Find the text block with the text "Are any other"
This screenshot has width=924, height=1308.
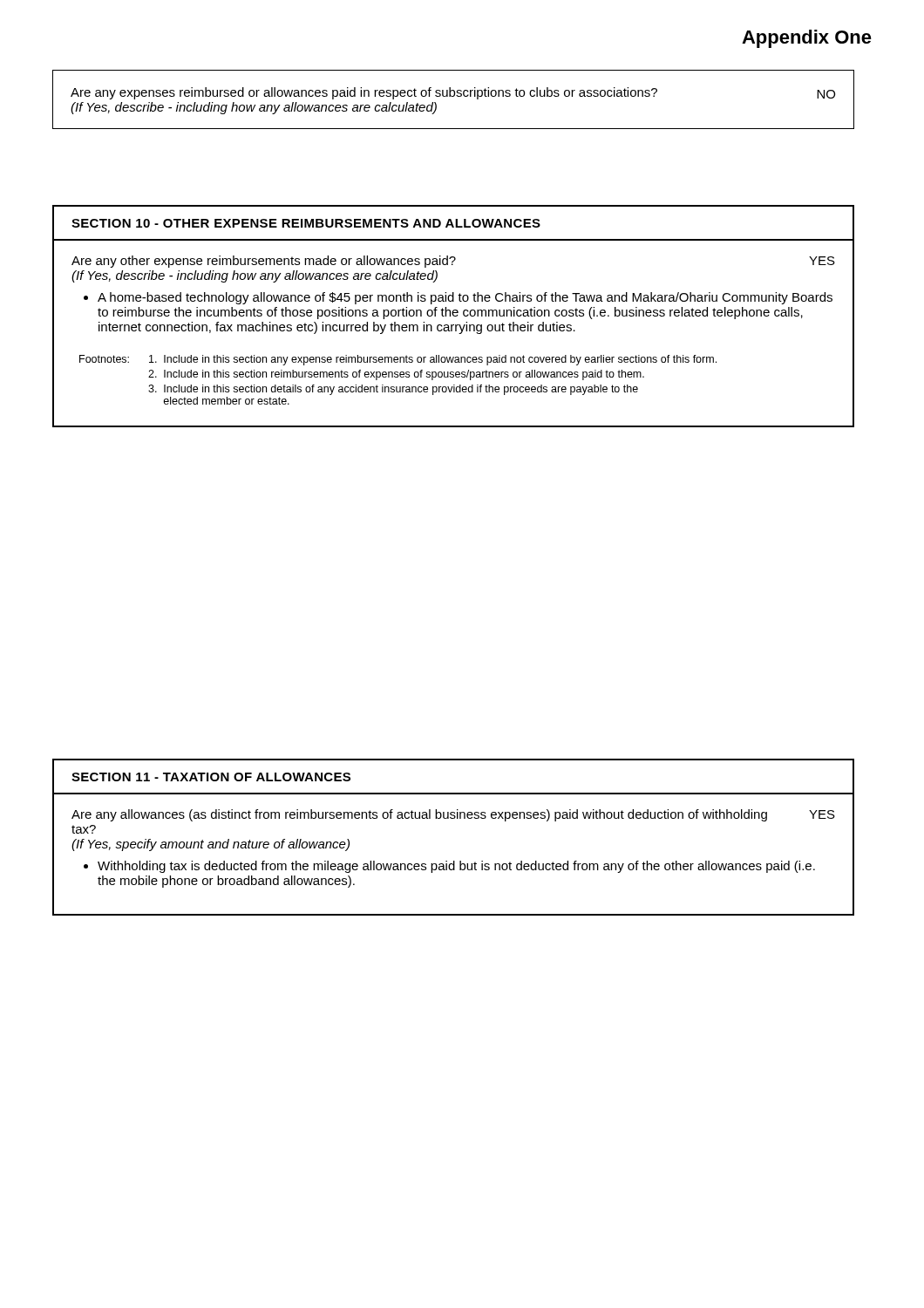click(264, 268)
